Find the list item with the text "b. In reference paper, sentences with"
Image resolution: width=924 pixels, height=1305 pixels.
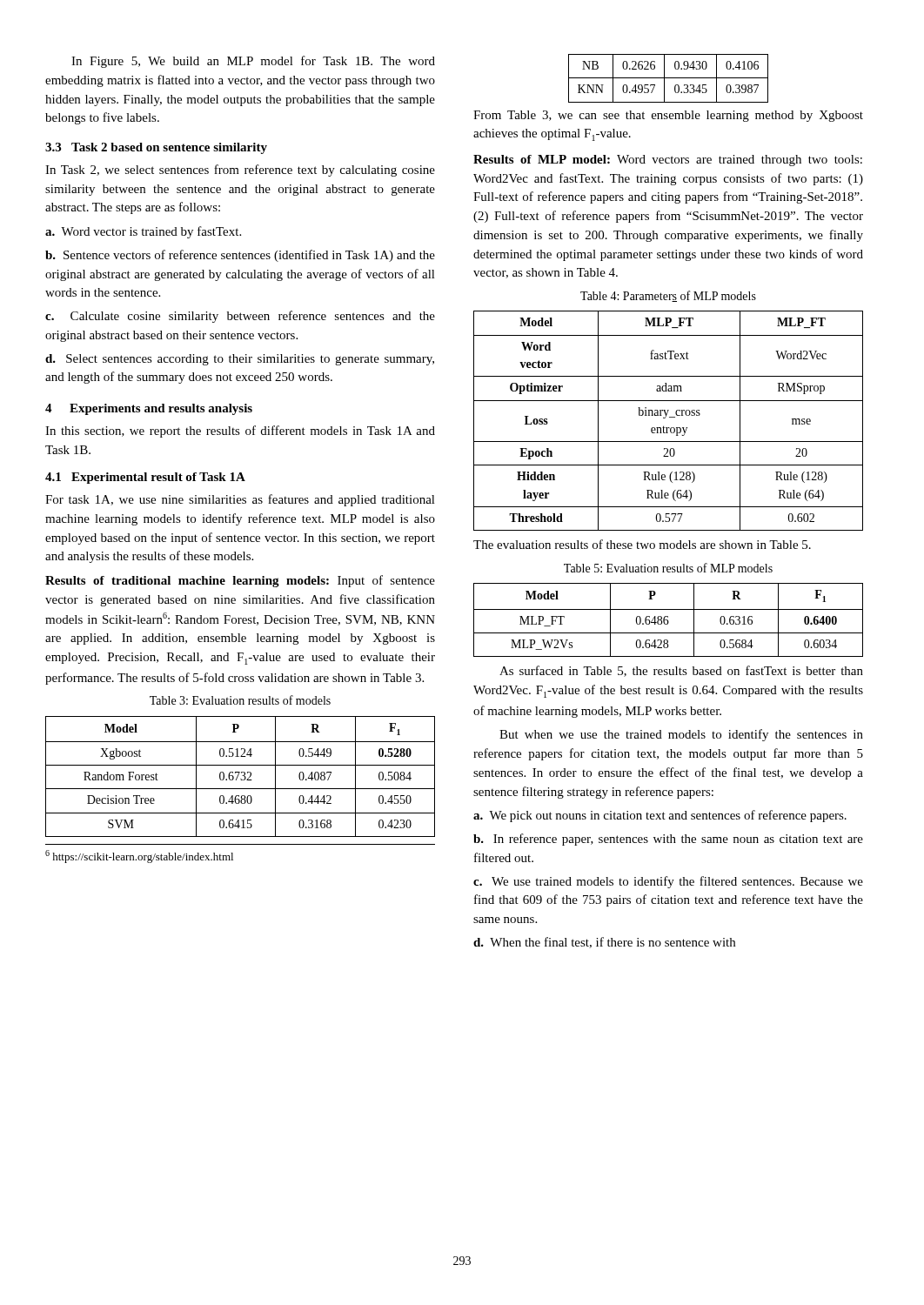pyautogui.click(x=668, y=848)
